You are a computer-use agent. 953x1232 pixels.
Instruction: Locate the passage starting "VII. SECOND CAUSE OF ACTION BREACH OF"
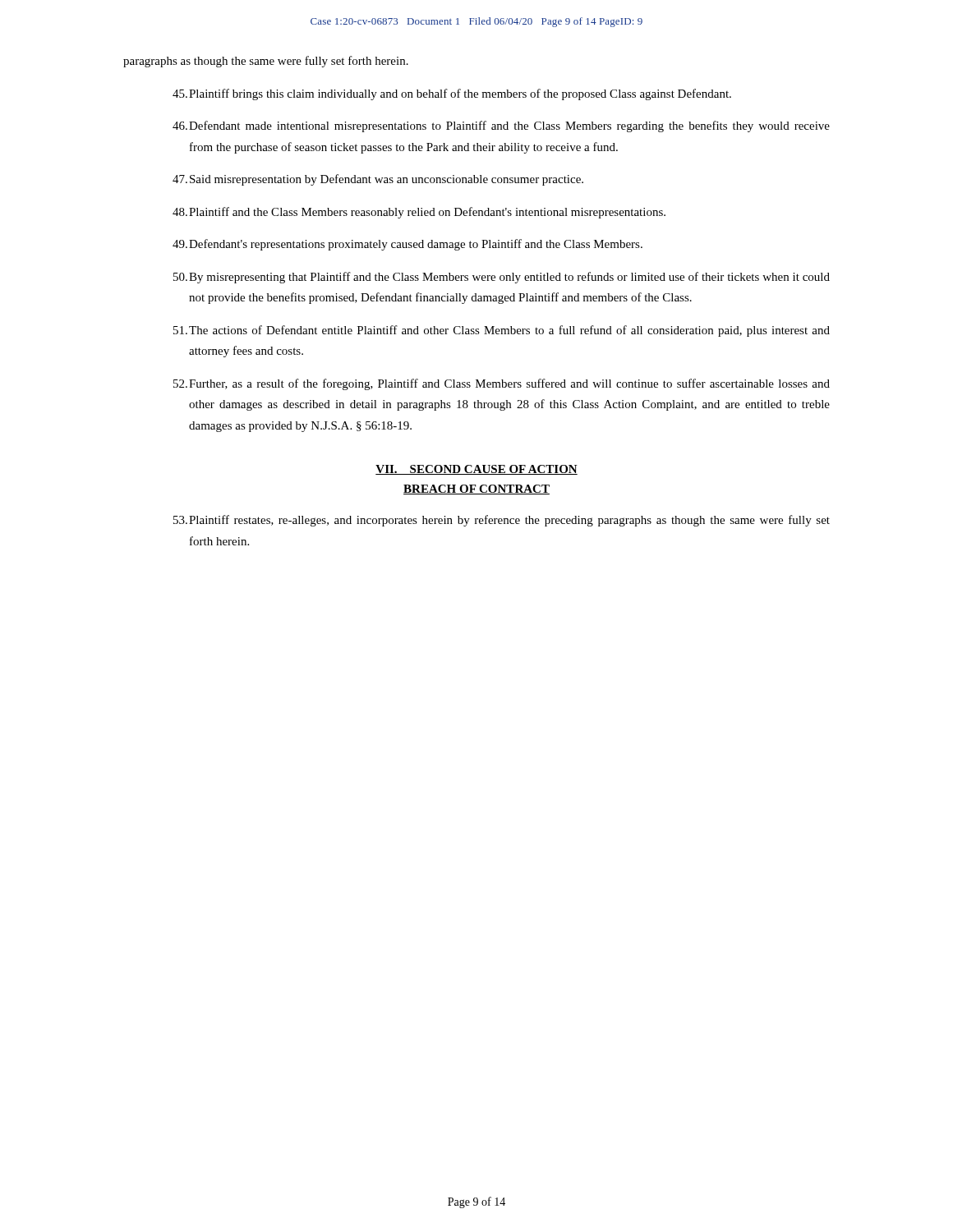(x=476, y=479)
